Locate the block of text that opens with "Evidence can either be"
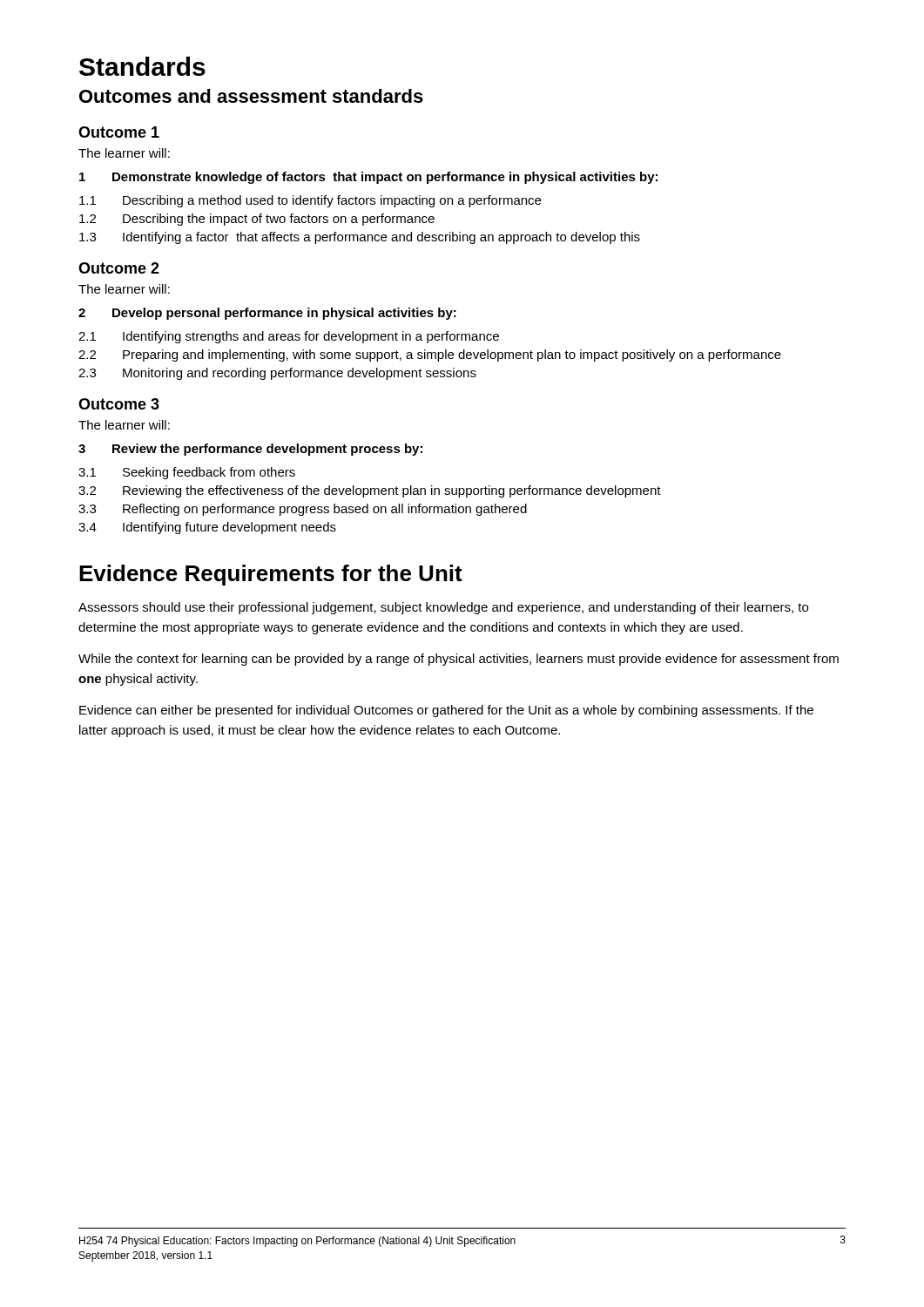Image resolution: width=924 pixels, height=1307 pixels. [x=446, y=720]
